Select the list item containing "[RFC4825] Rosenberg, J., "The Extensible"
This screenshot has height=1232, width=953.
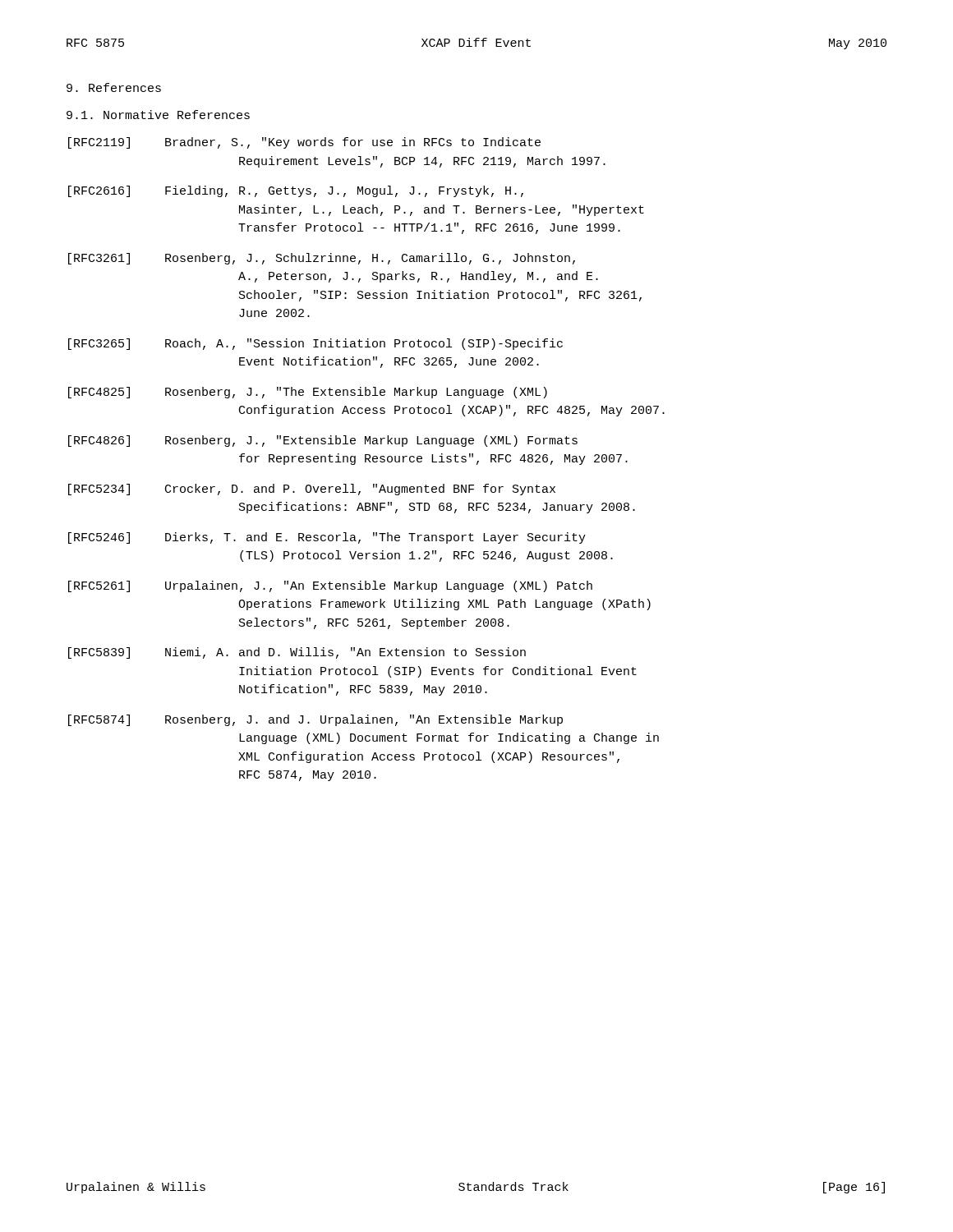click(476, 402)
